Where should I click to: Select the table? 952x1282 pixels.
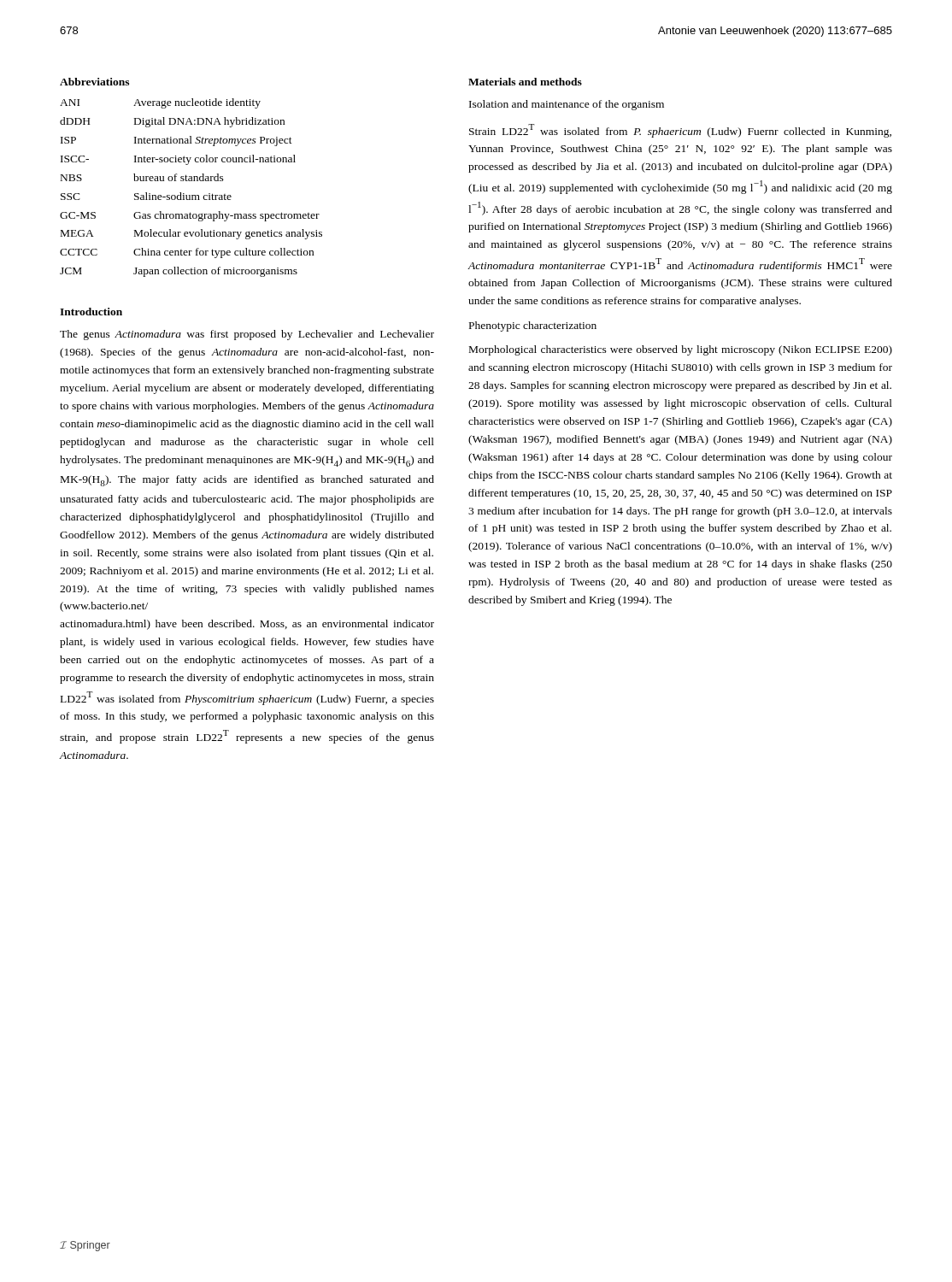(x=247, y=188)
